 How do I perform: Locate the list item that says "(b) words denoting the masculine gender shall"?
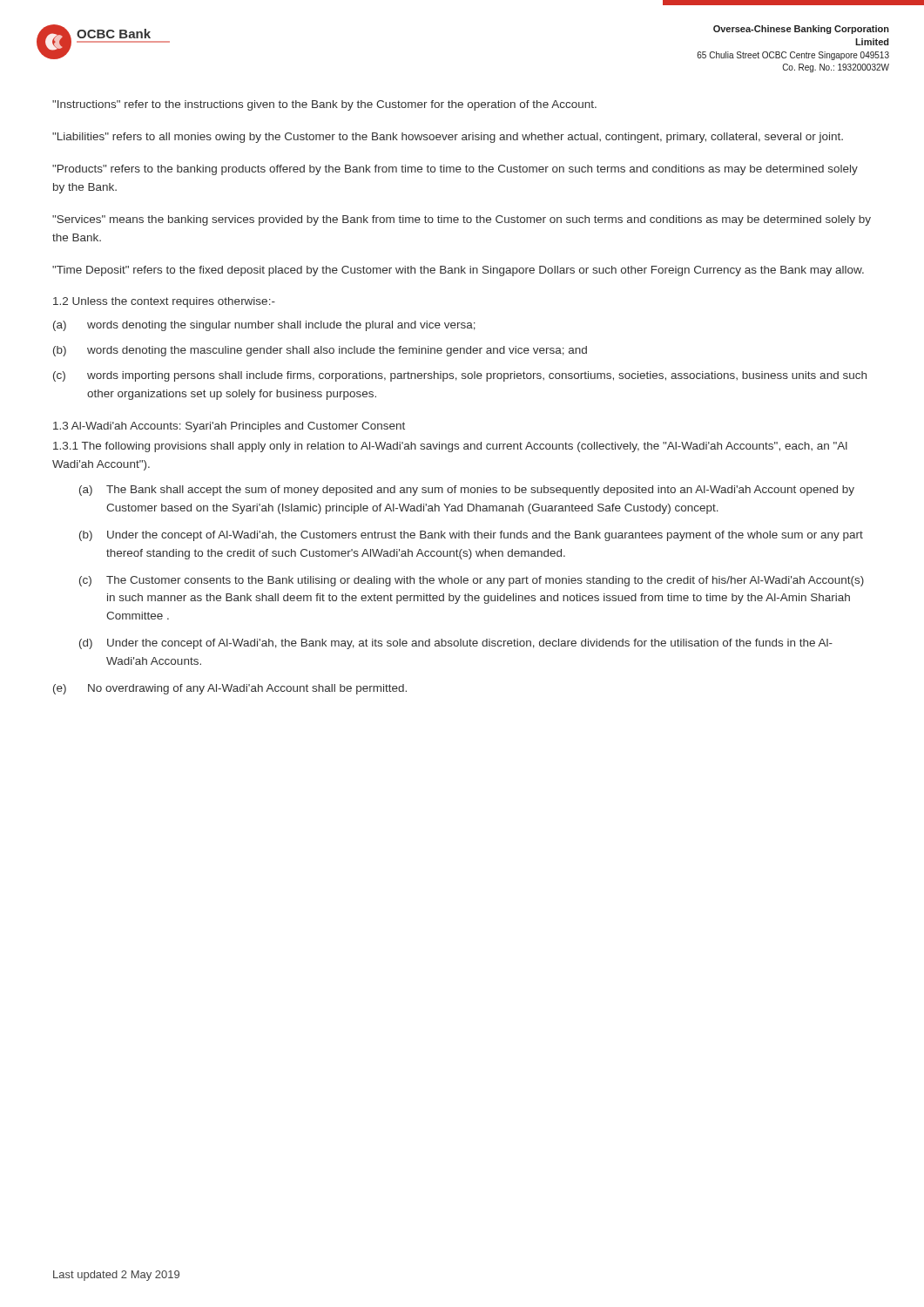click(462, 351)
